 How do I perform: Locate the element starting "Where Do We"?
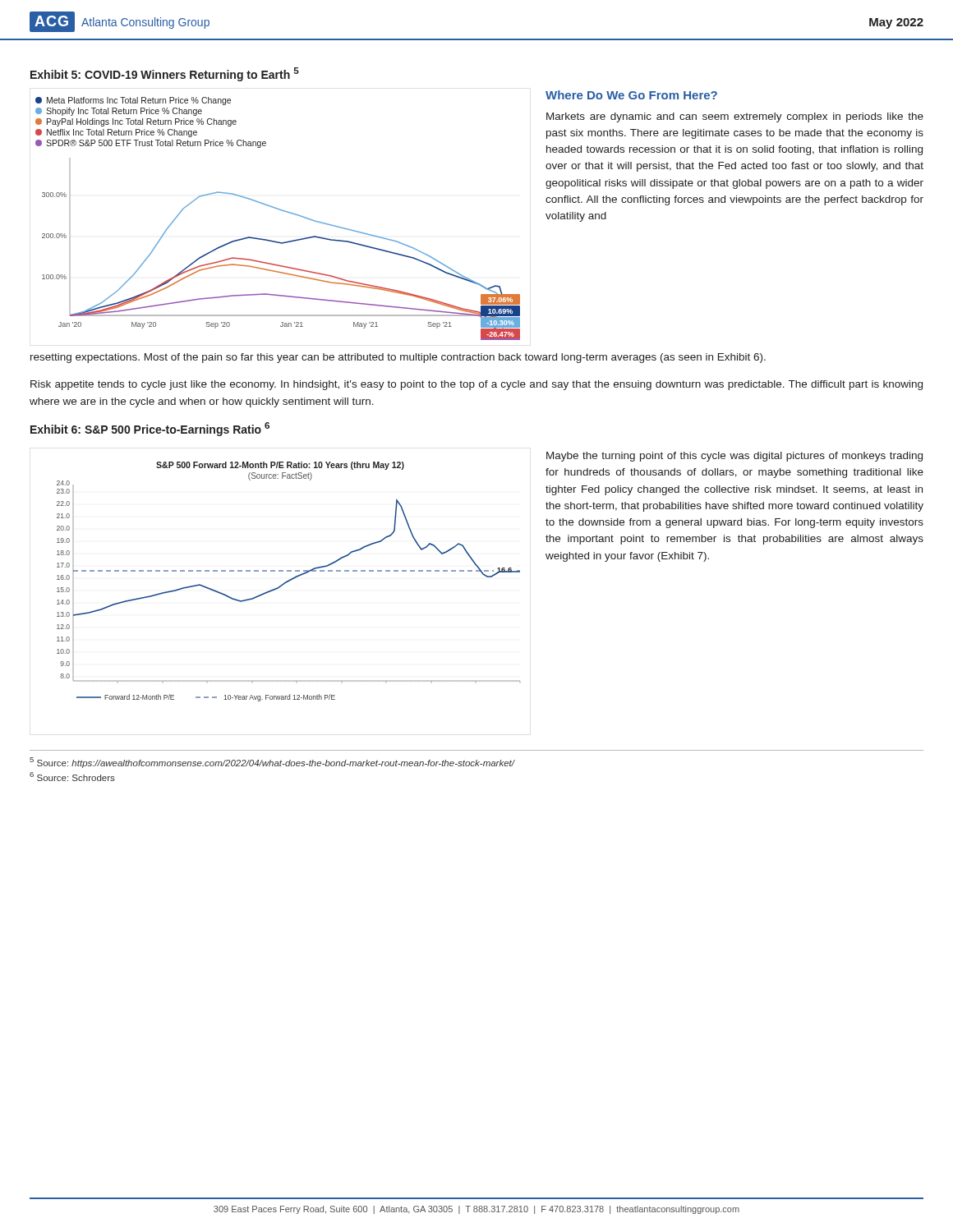coord(632,95)
